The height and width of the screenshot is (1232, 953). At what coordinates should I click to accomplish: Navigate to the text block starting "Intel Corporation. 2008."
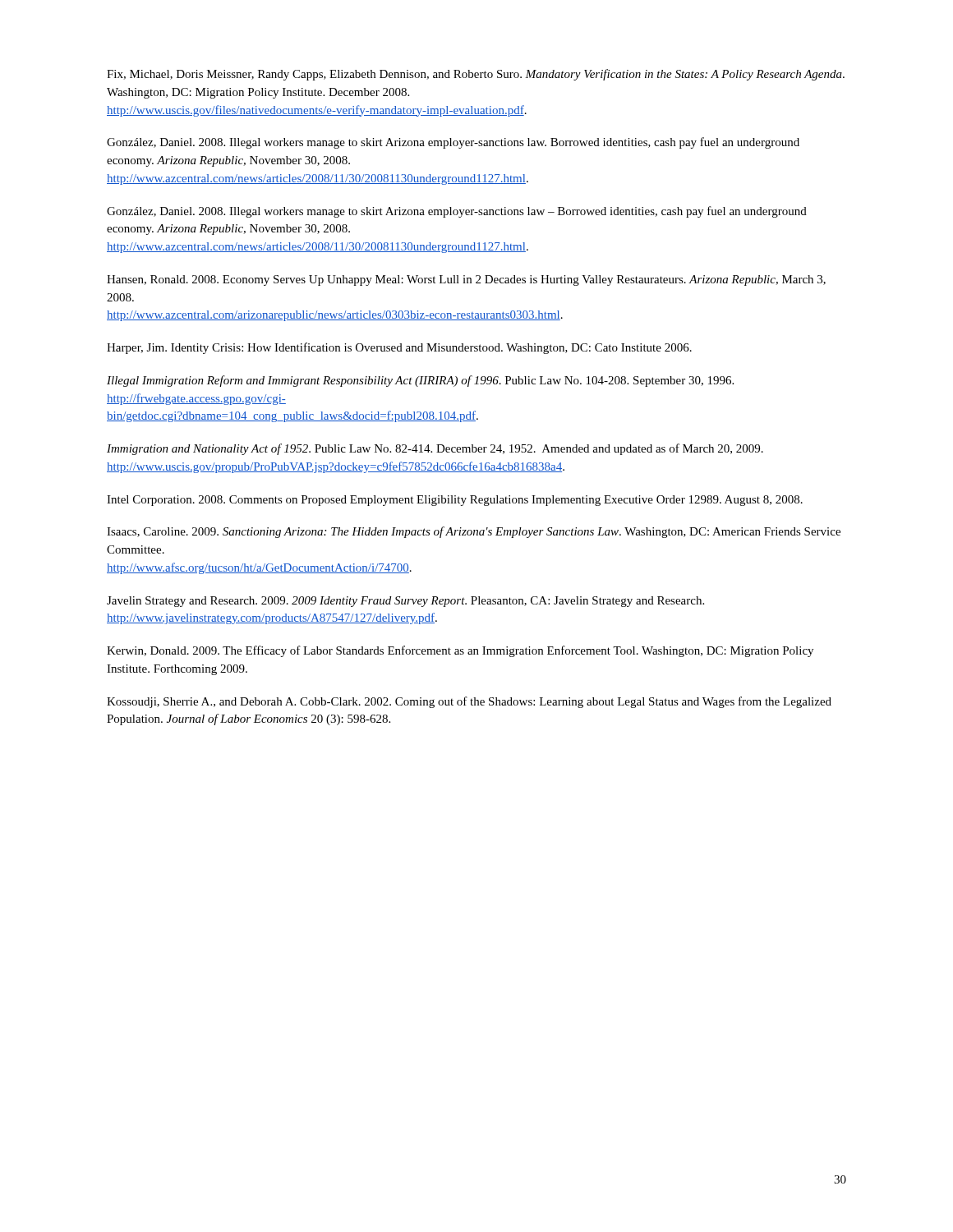point(455,499)
